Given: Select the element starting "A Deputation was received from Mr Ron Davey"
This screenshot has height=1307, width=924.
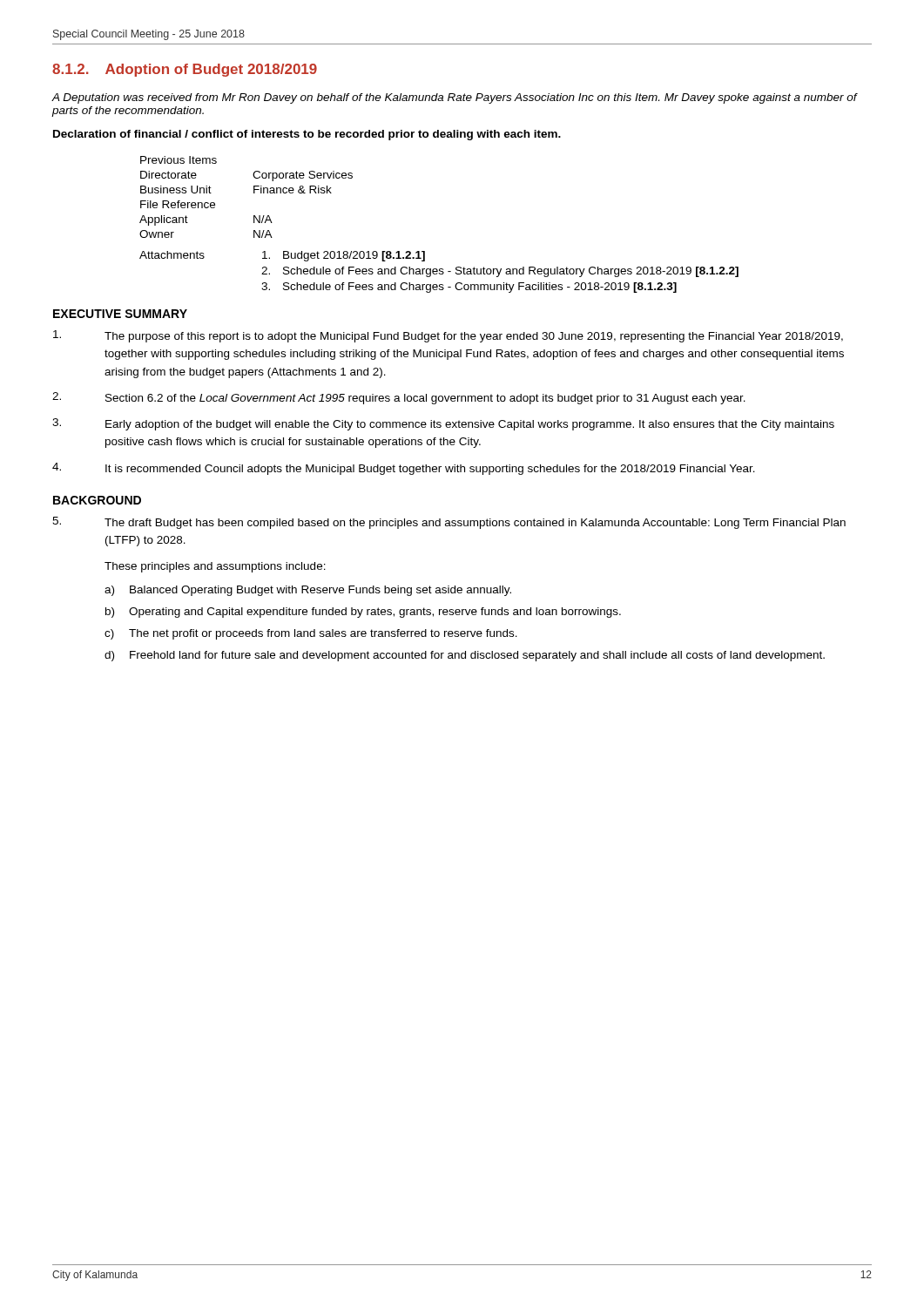Looking at the screenshot, I should (x=454, y=104).
